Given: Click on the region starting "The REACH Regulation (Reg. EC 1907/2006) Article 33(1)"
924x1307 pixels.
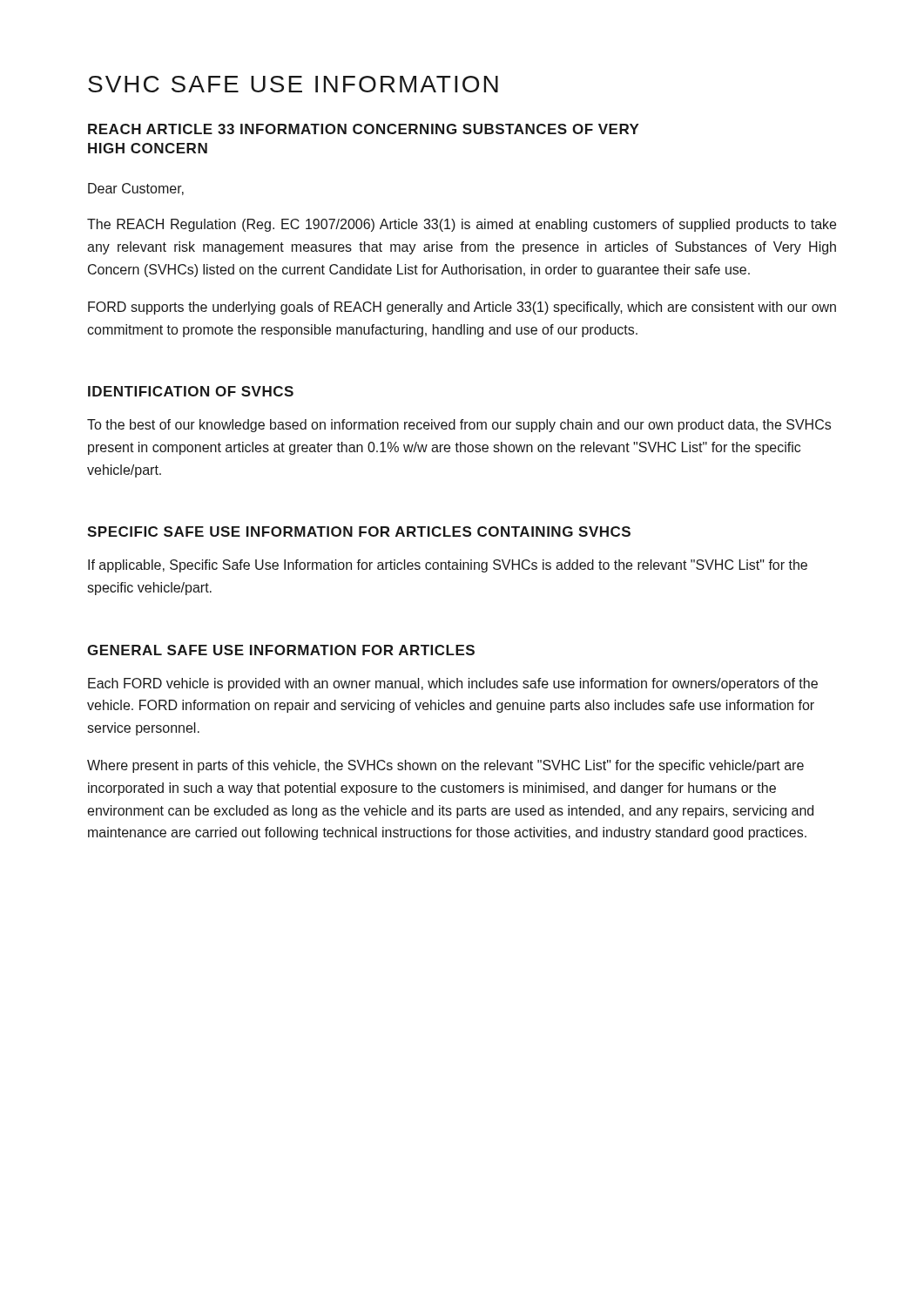Looking at the screenshot, I should coord(462,247).
